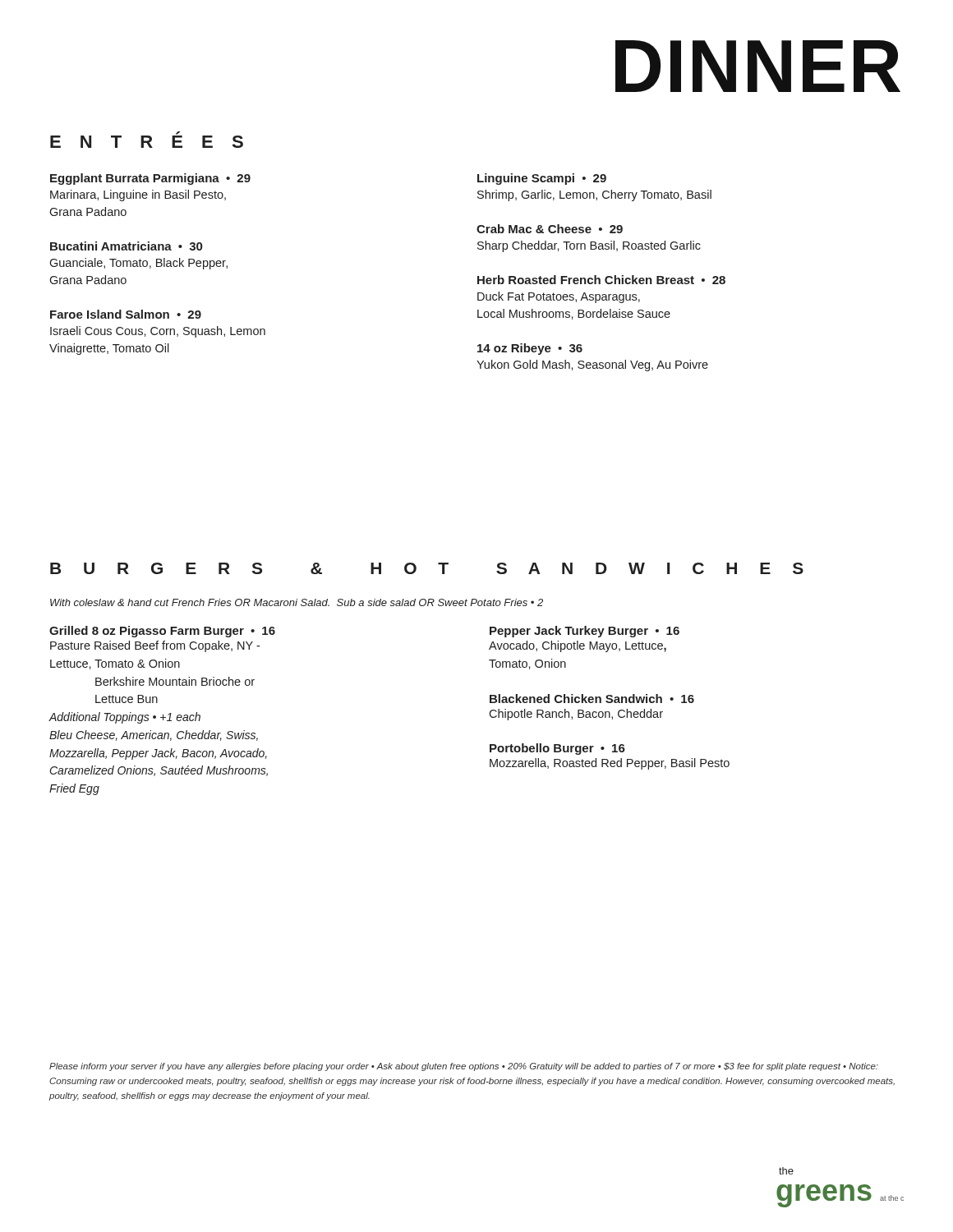
Task: Locate the list item that says "Blackened Chicken Sandwich • 16 Chipotle Ranch,"
Action: pyautogui.click(x=696, y=707)
